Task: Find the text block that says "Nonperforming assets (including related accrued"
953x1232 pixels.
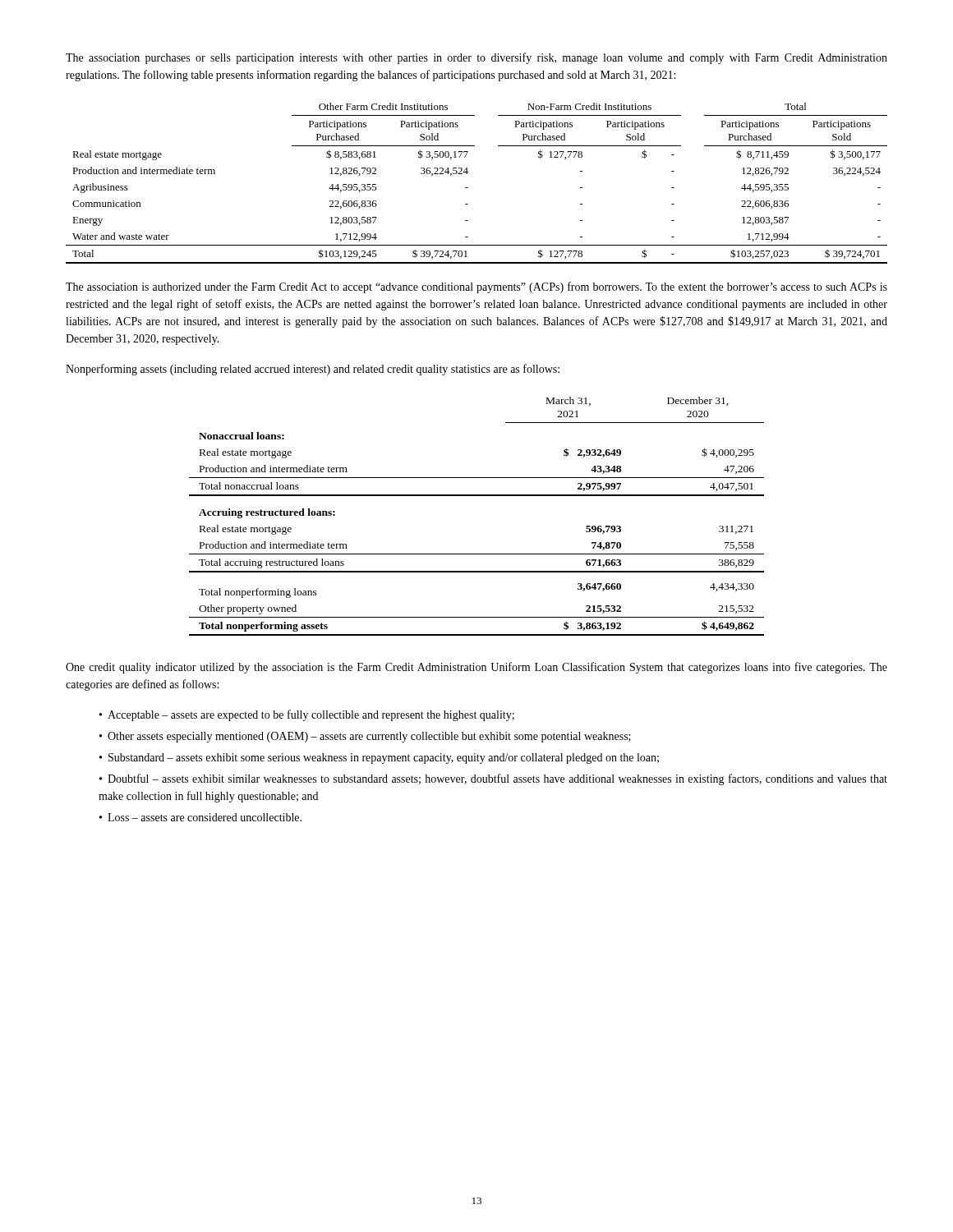Action: click(313, 369)
